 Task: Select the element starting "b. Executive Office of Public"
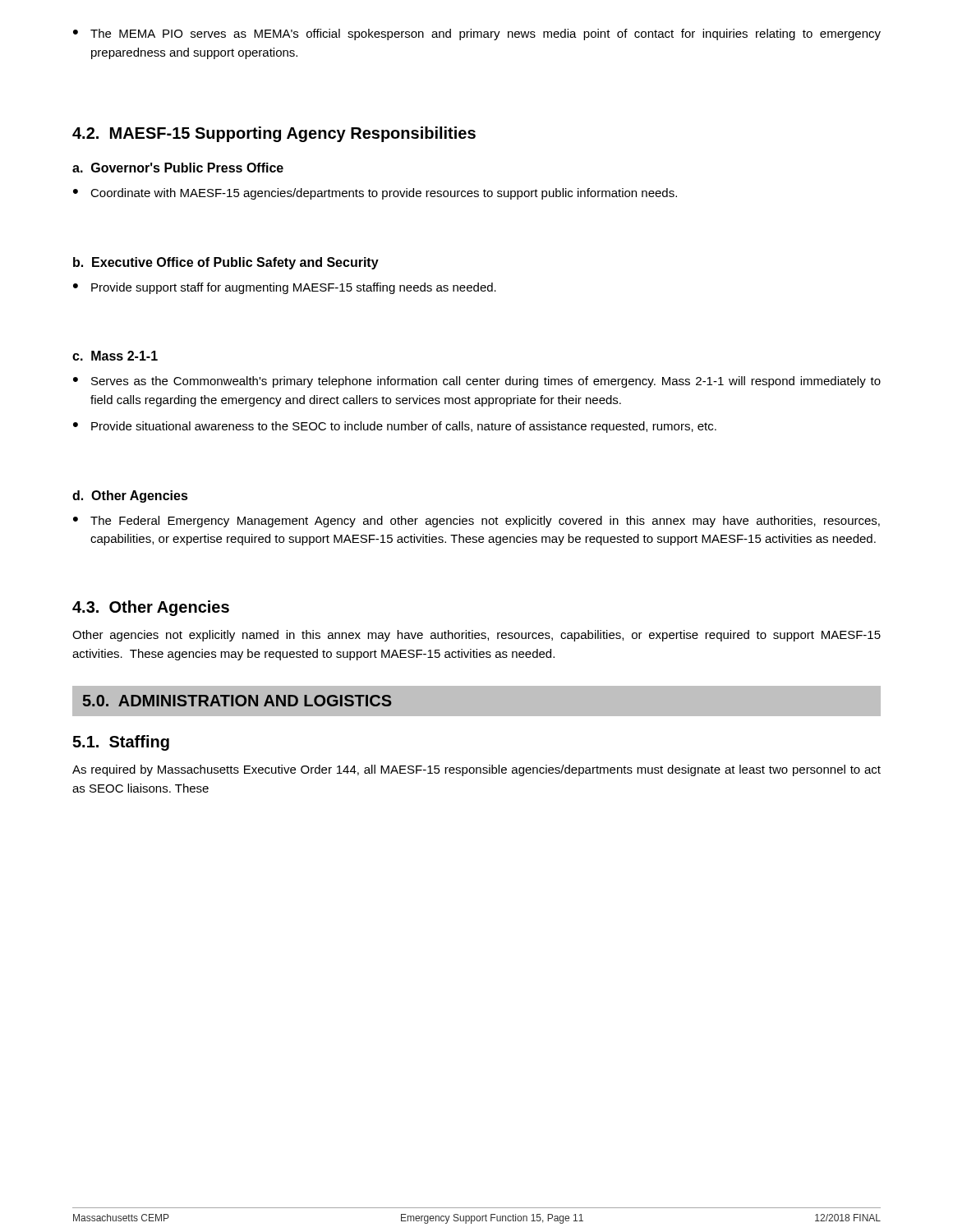coord(225,262)
